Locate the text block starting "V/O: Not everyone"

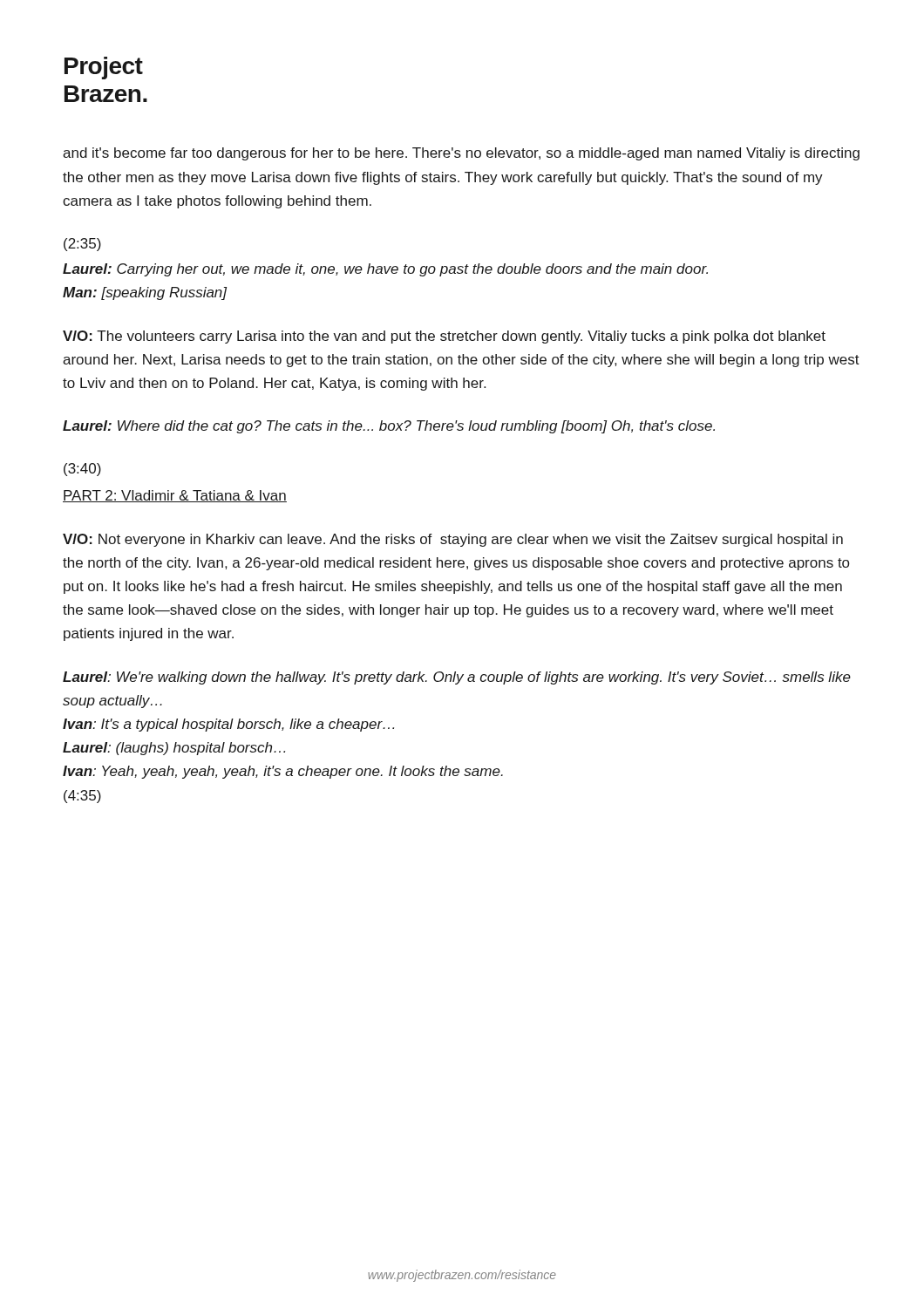pyautogui.click(x=462, y=587)
